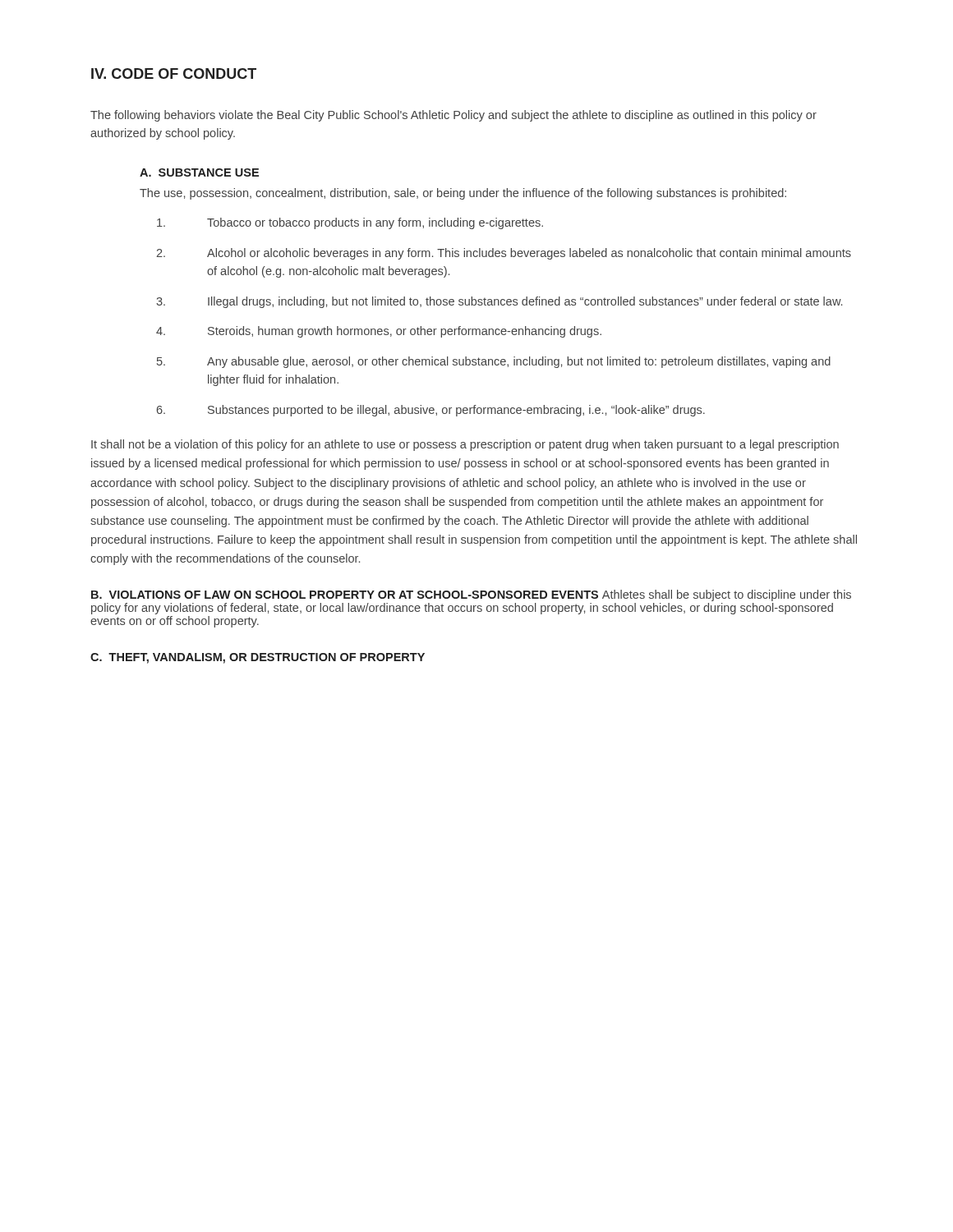The image size is (953, 1232).
Task: Click where it says "C. THEFT, VANDALISM, OR DESTRUCTION OF PROPERTY"
Action: tap(258, 657)
